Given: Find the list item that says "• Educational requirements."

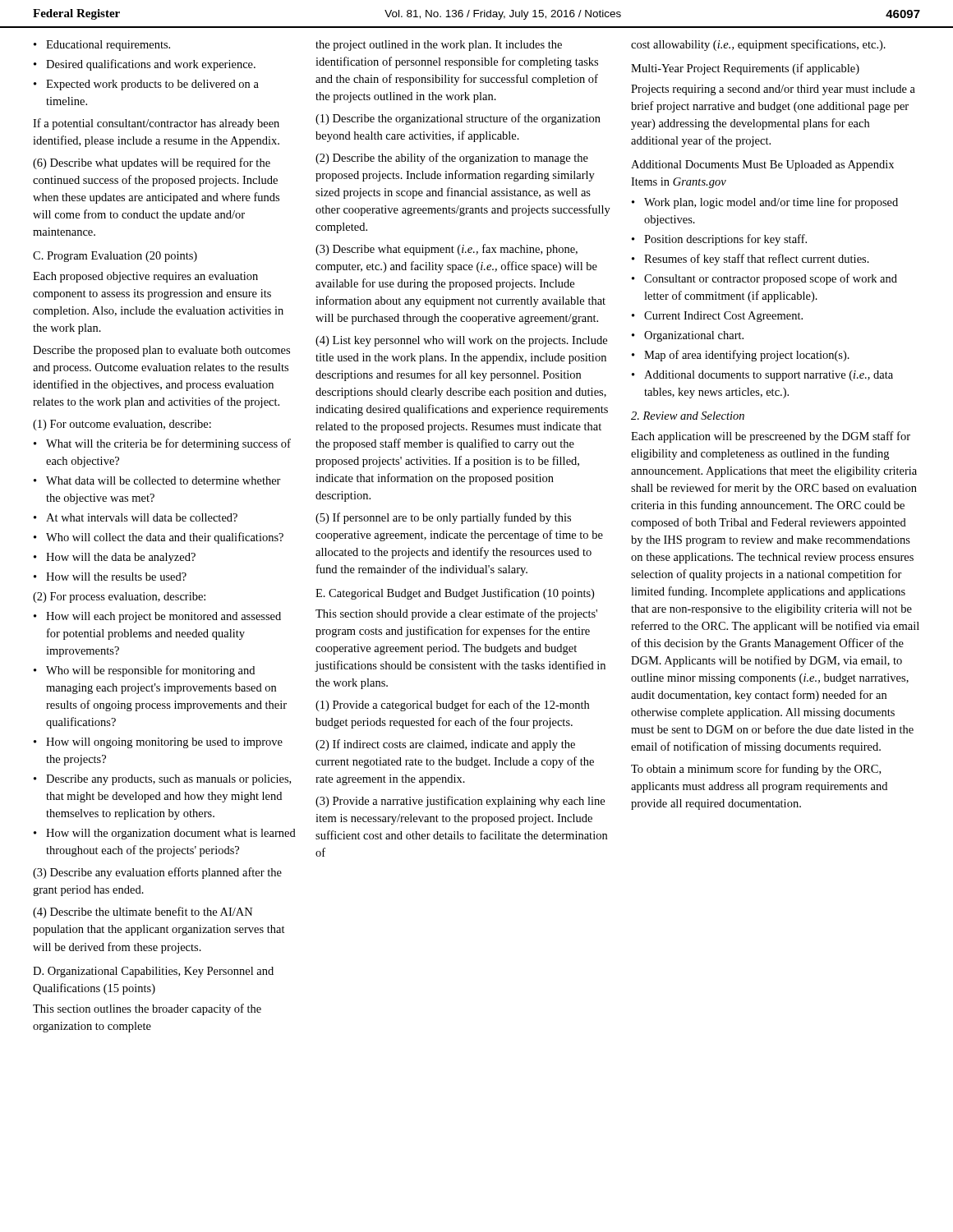Looking at the screenshot, I should point(102,45).
